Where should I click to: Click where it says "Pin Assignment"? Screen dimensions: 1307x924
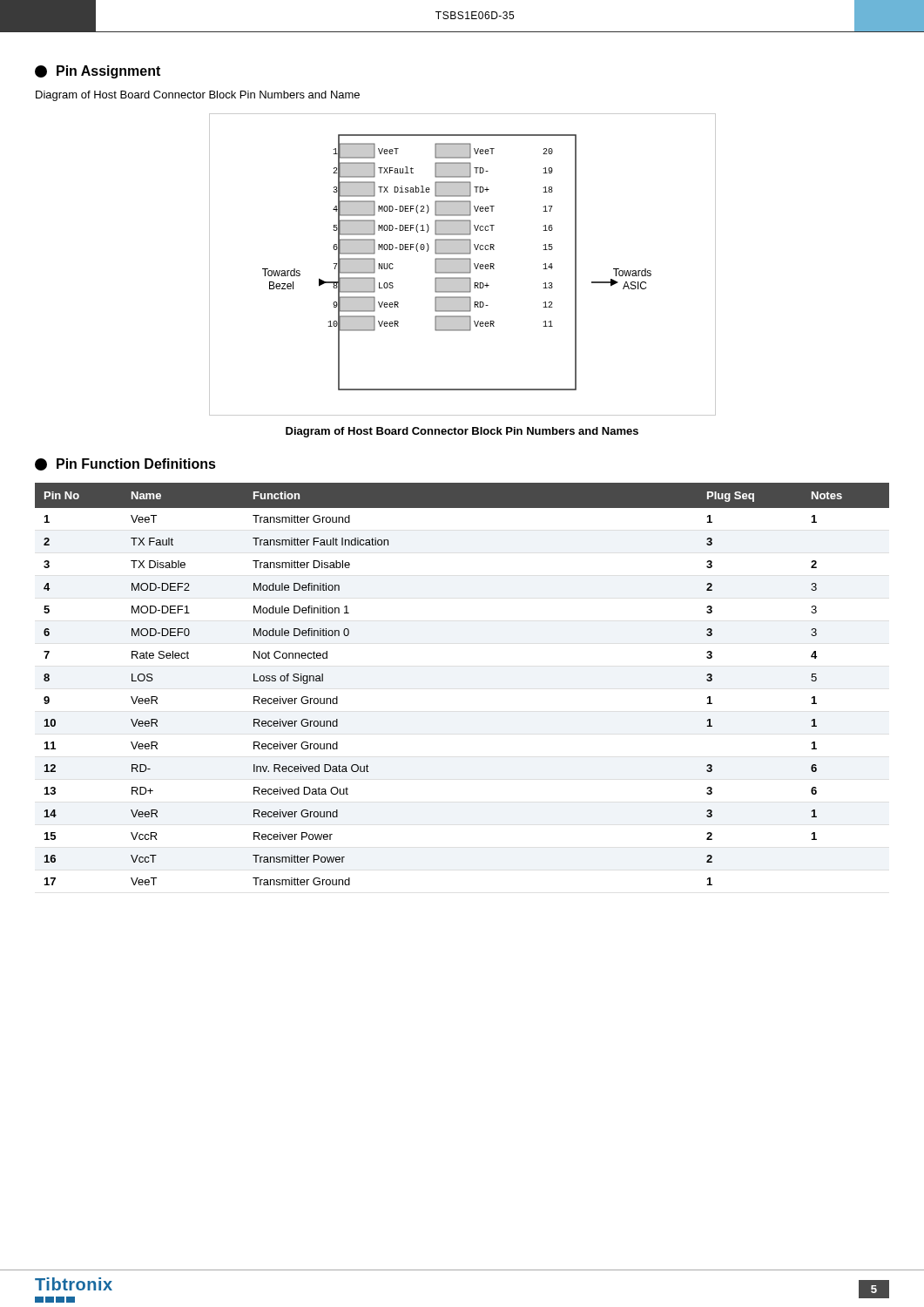pyautogui.click(x=98, y=71)
